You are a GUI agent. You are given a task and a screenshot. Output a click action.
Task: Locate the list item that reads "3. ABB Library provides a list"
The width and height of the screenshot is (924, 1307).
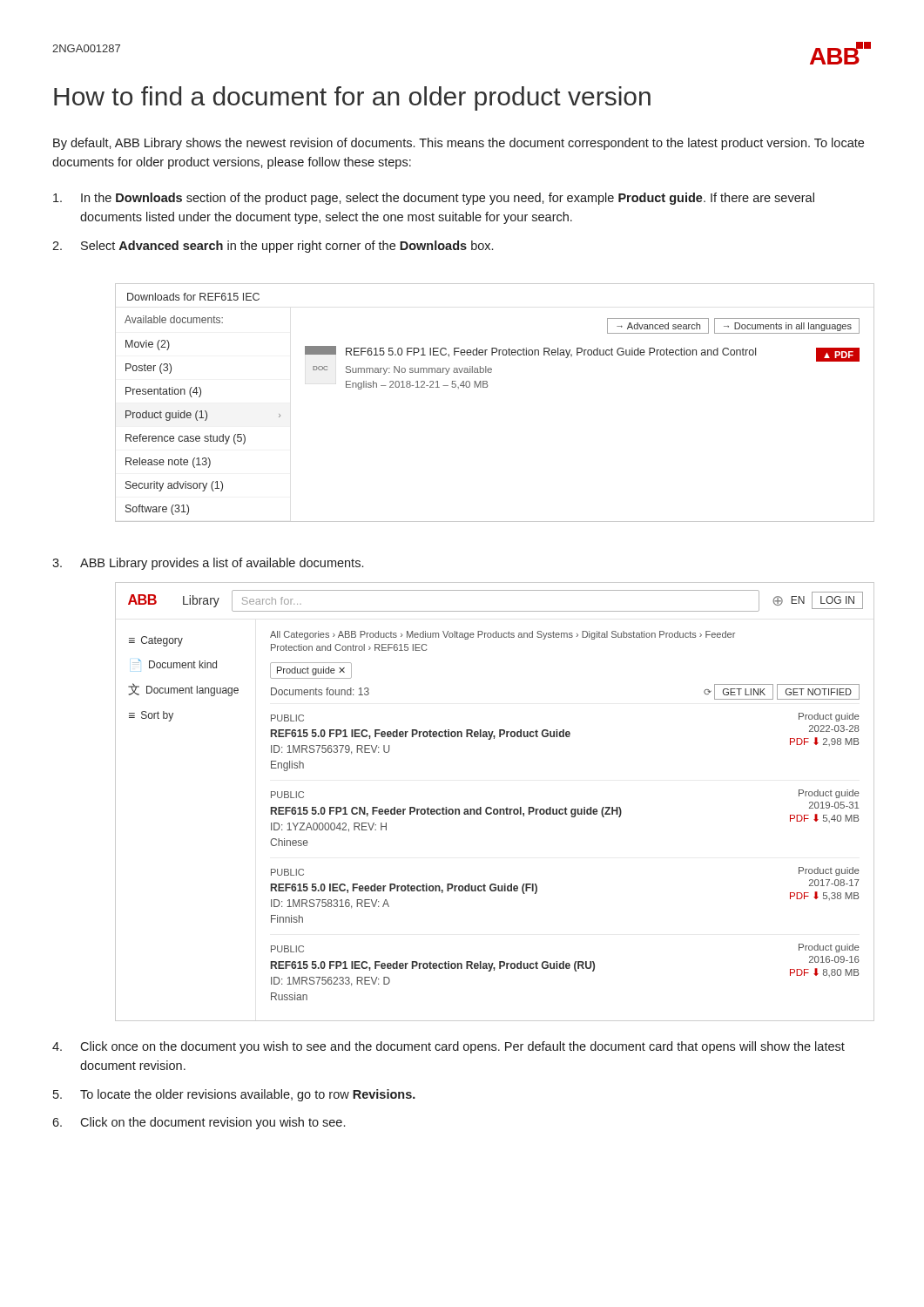[x=208, y=564]
